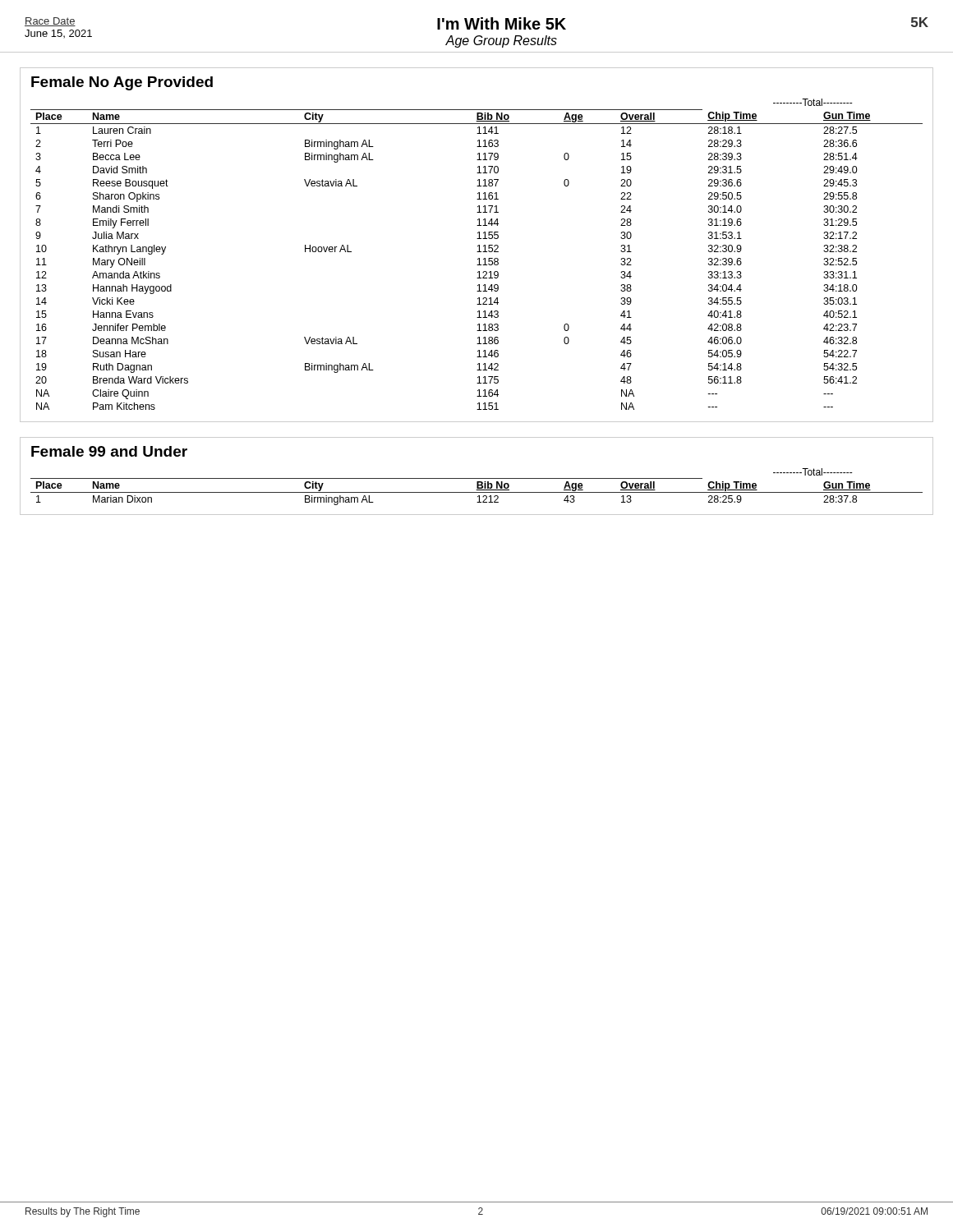
Task: Where does it say "Female No Age Provided"?
Action: tap(122, 82)
